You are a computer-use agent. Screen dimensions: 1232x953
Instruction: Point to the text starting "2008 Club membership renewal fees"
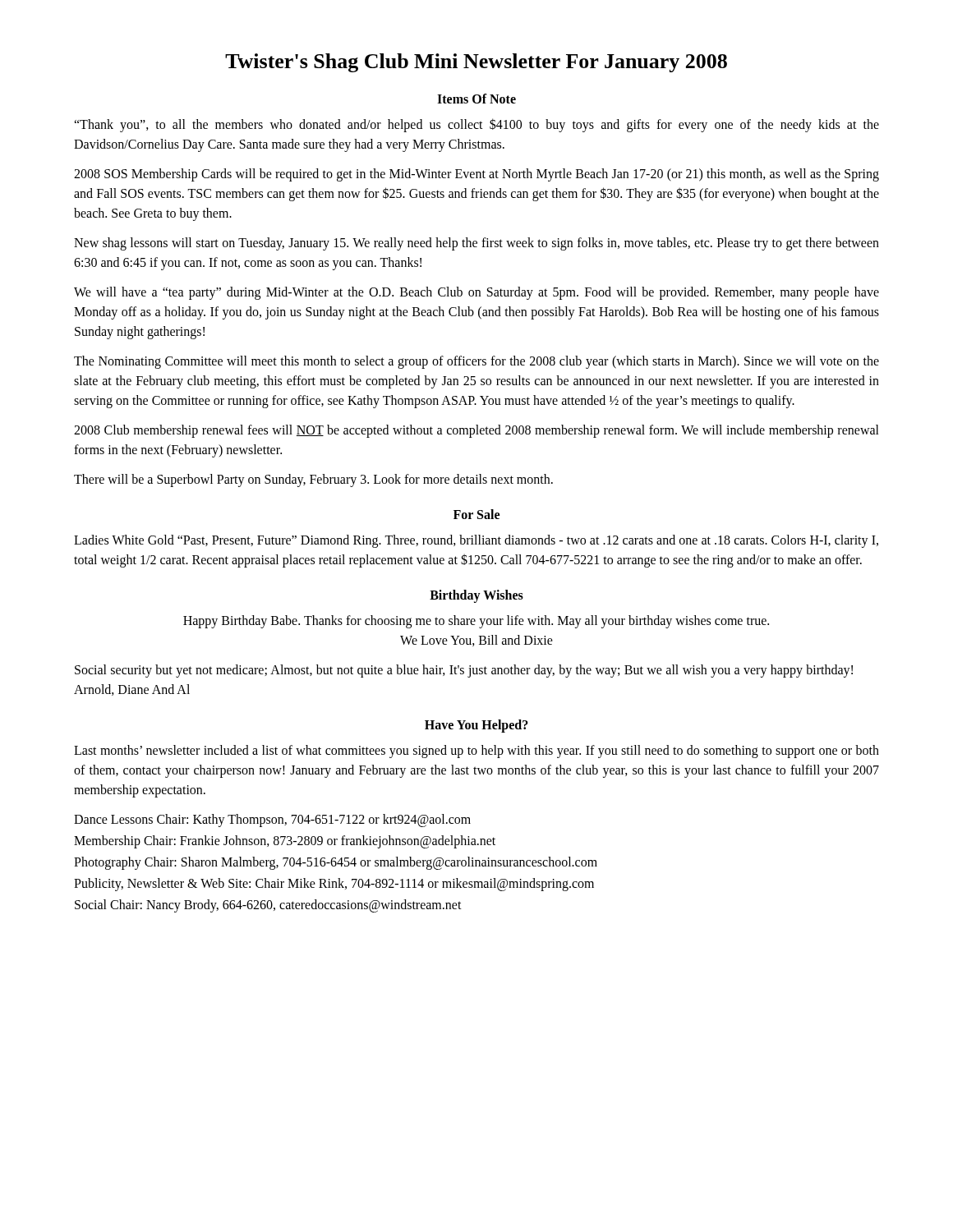pyautogui.click(x=476, y=440)
